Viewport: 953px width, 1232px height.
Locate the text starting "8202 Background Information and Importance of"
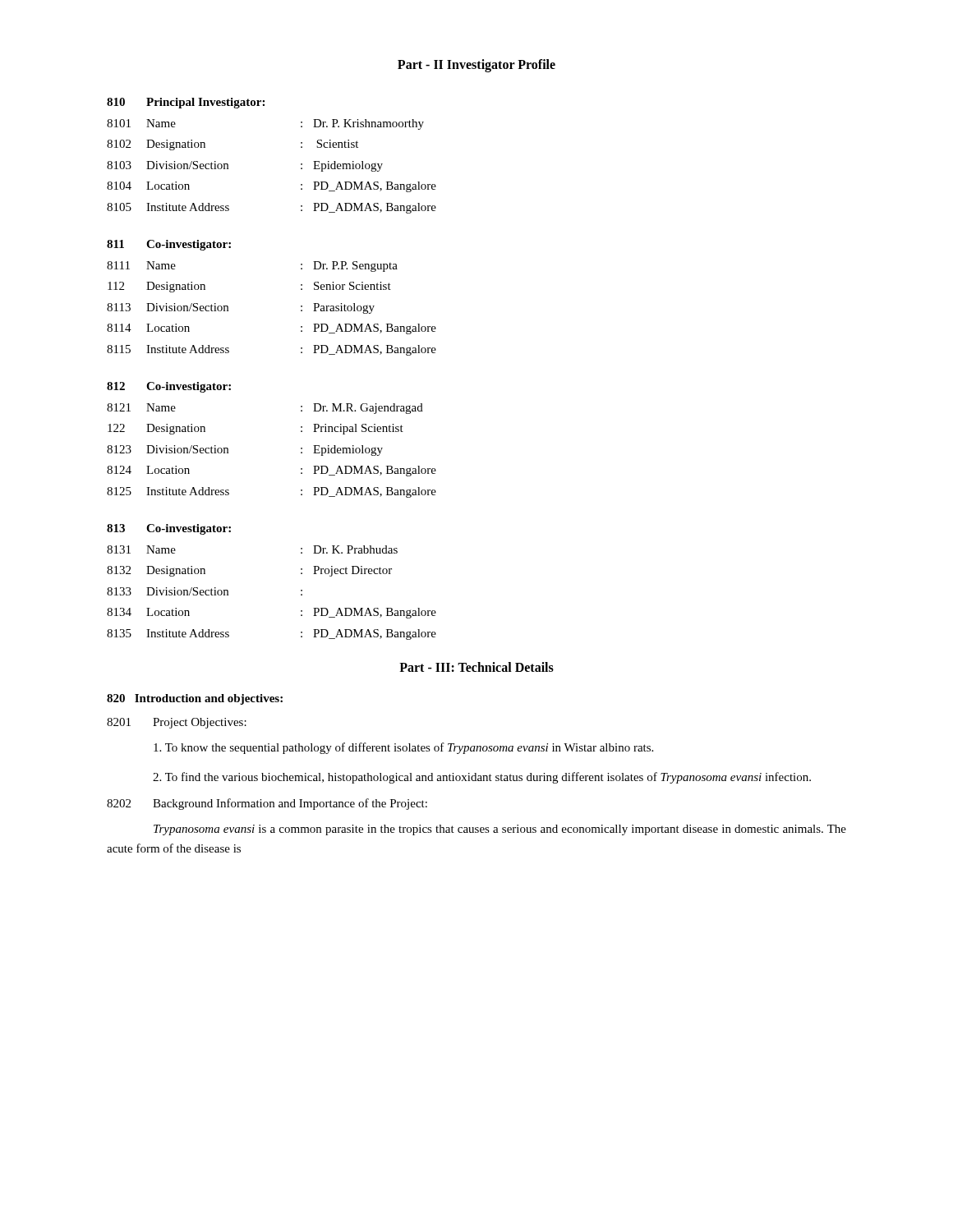(267, 804)
